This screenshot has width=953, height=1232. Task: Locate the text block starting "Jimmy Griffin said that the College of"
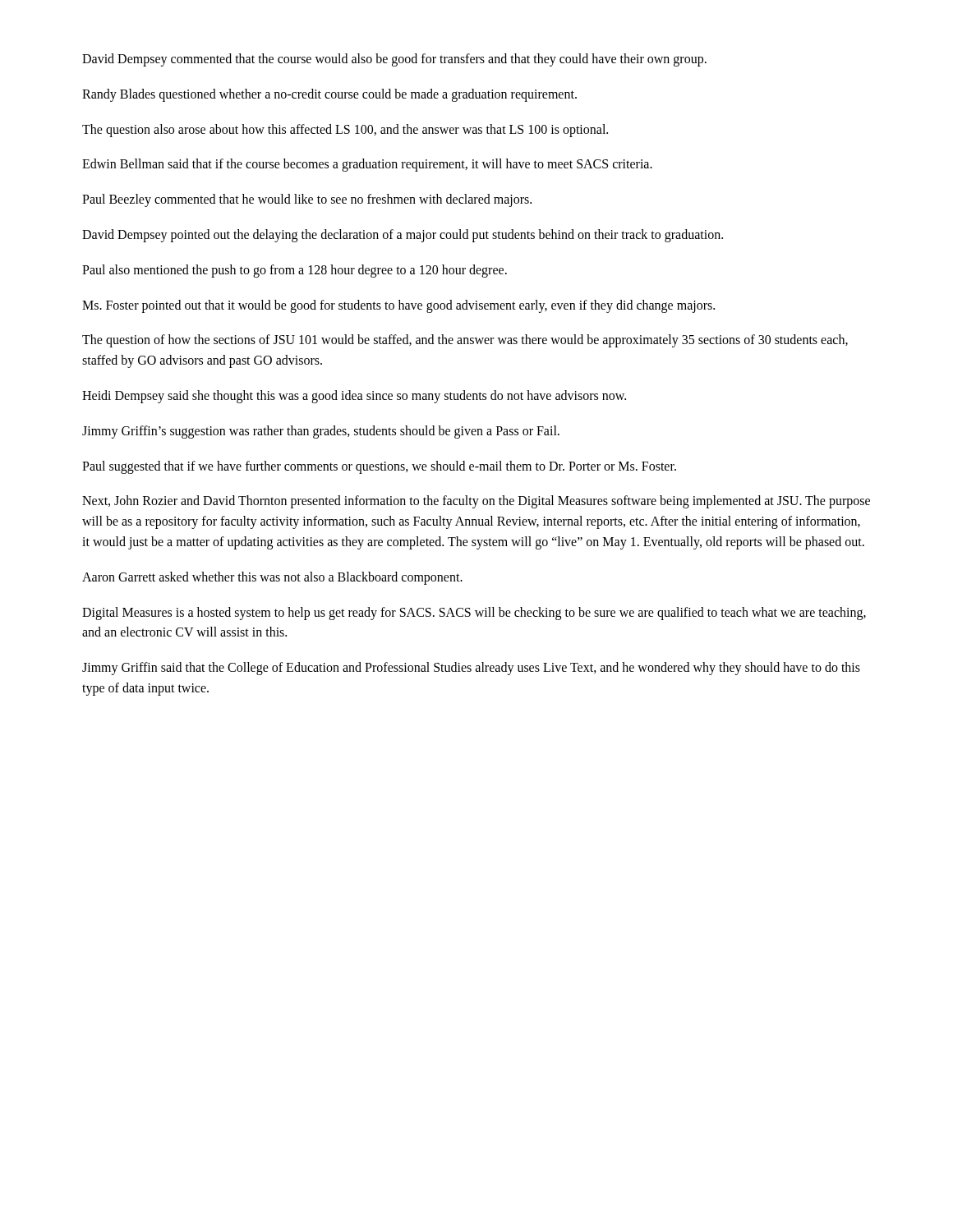tap(471, 678)
